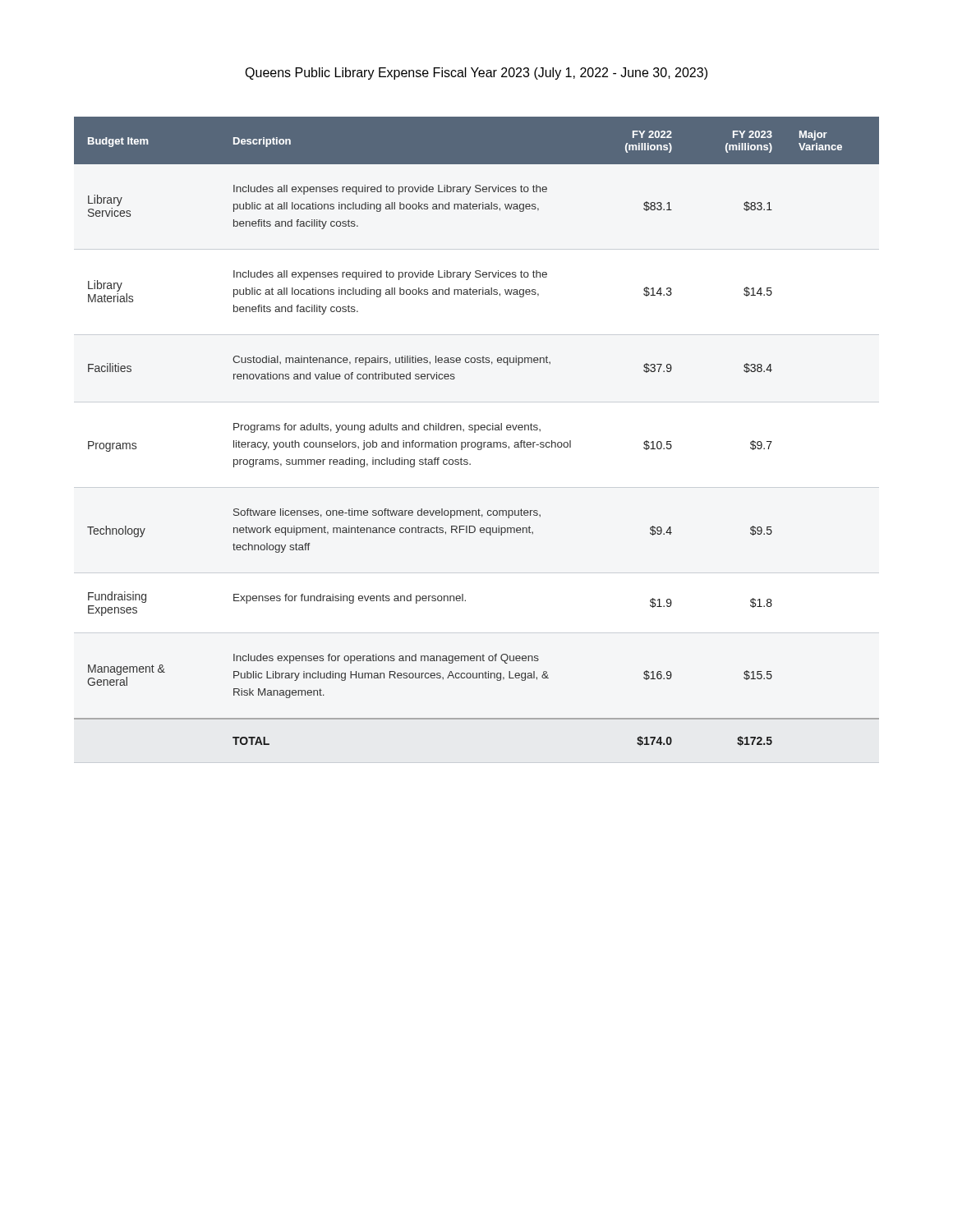953x1232 pixels.
Task: Locate the title that opens with "Queens Public Library"
Action: [x=476, y=73]
